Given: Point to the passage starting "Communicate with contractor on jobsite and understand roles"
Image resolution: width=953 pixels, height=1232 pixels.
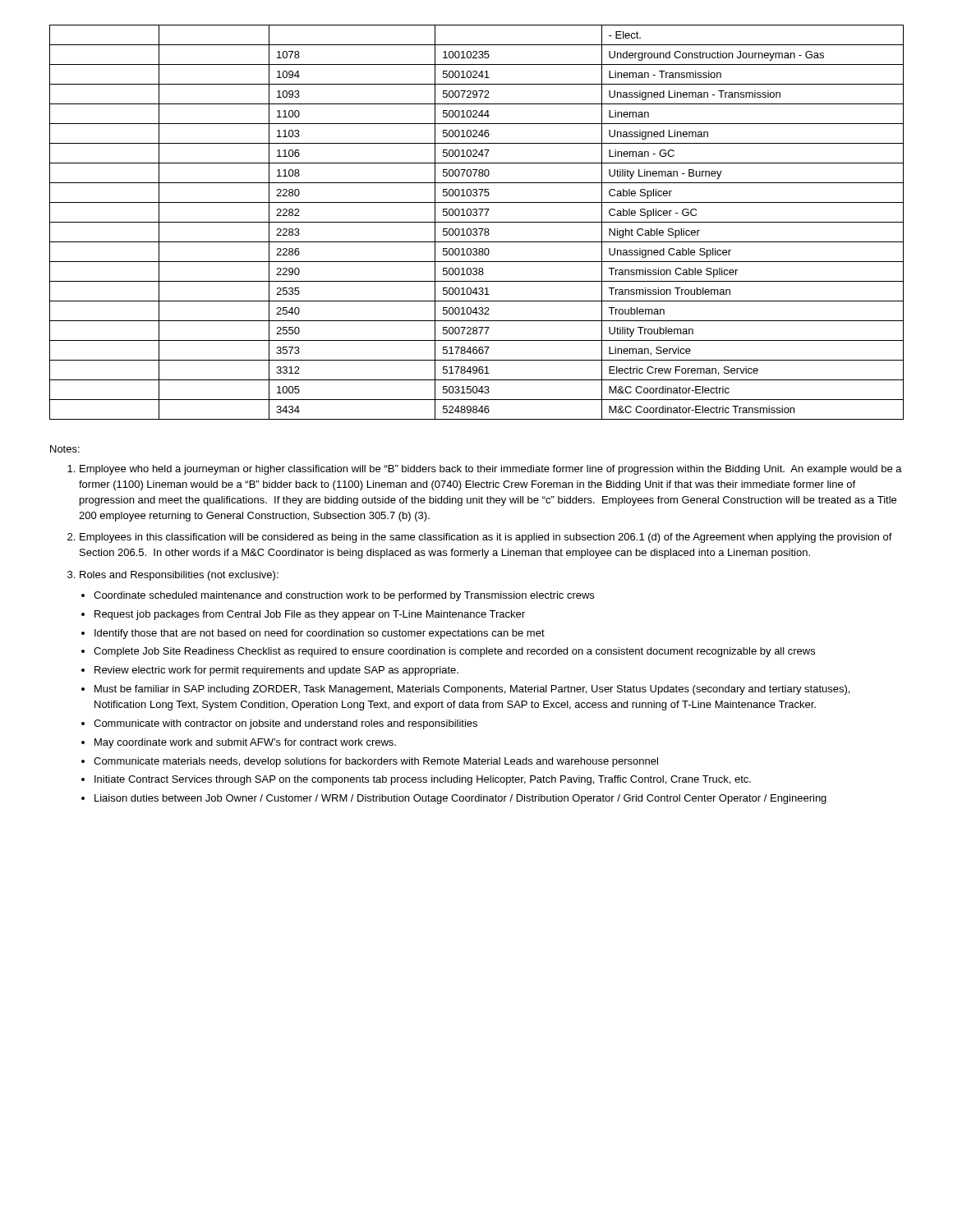Looking at the screenshot, I should pyautogui.click(x=286, y=723).
